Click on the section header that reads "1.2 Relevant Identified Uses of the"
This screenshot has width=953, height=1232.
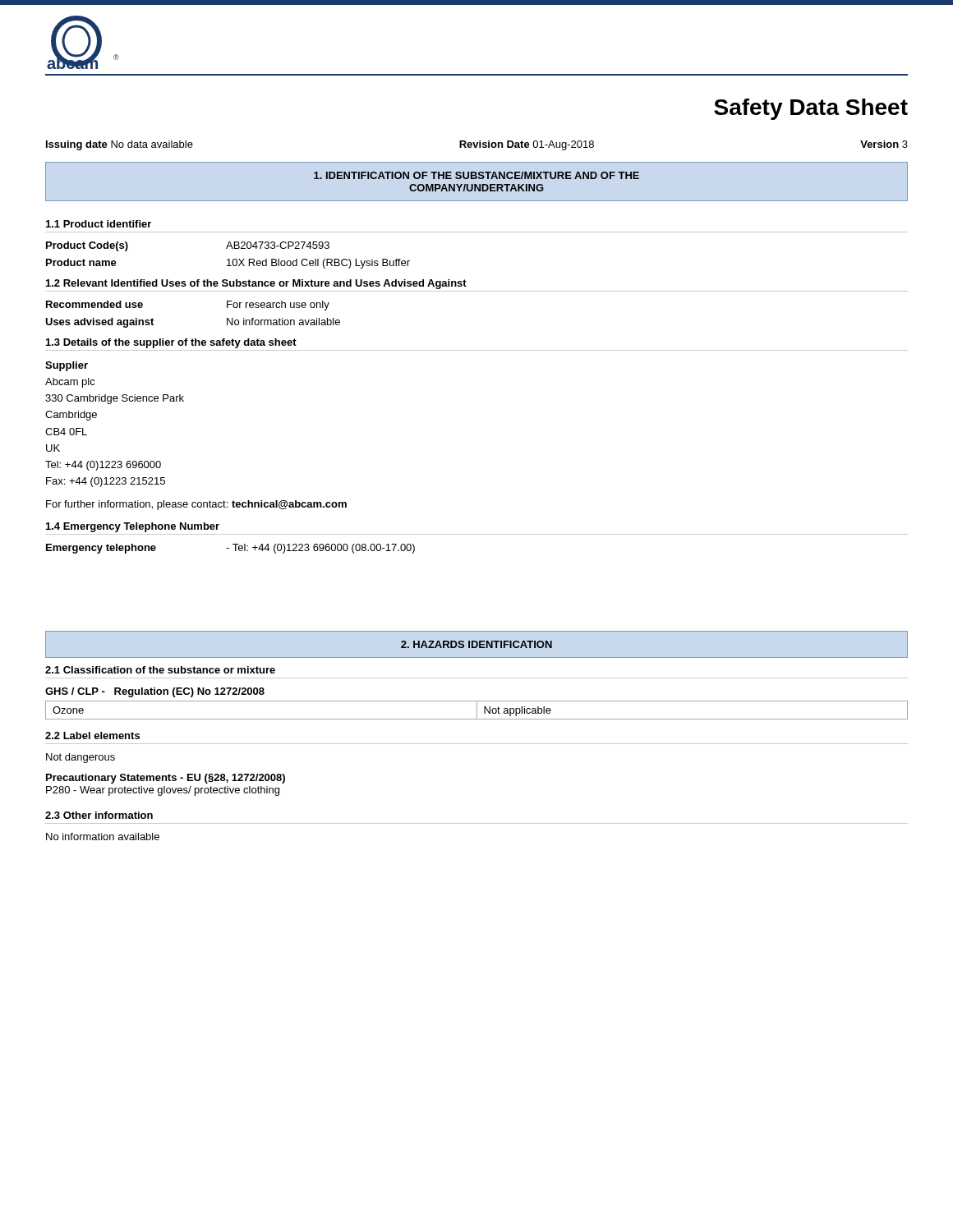click(256, 283)
